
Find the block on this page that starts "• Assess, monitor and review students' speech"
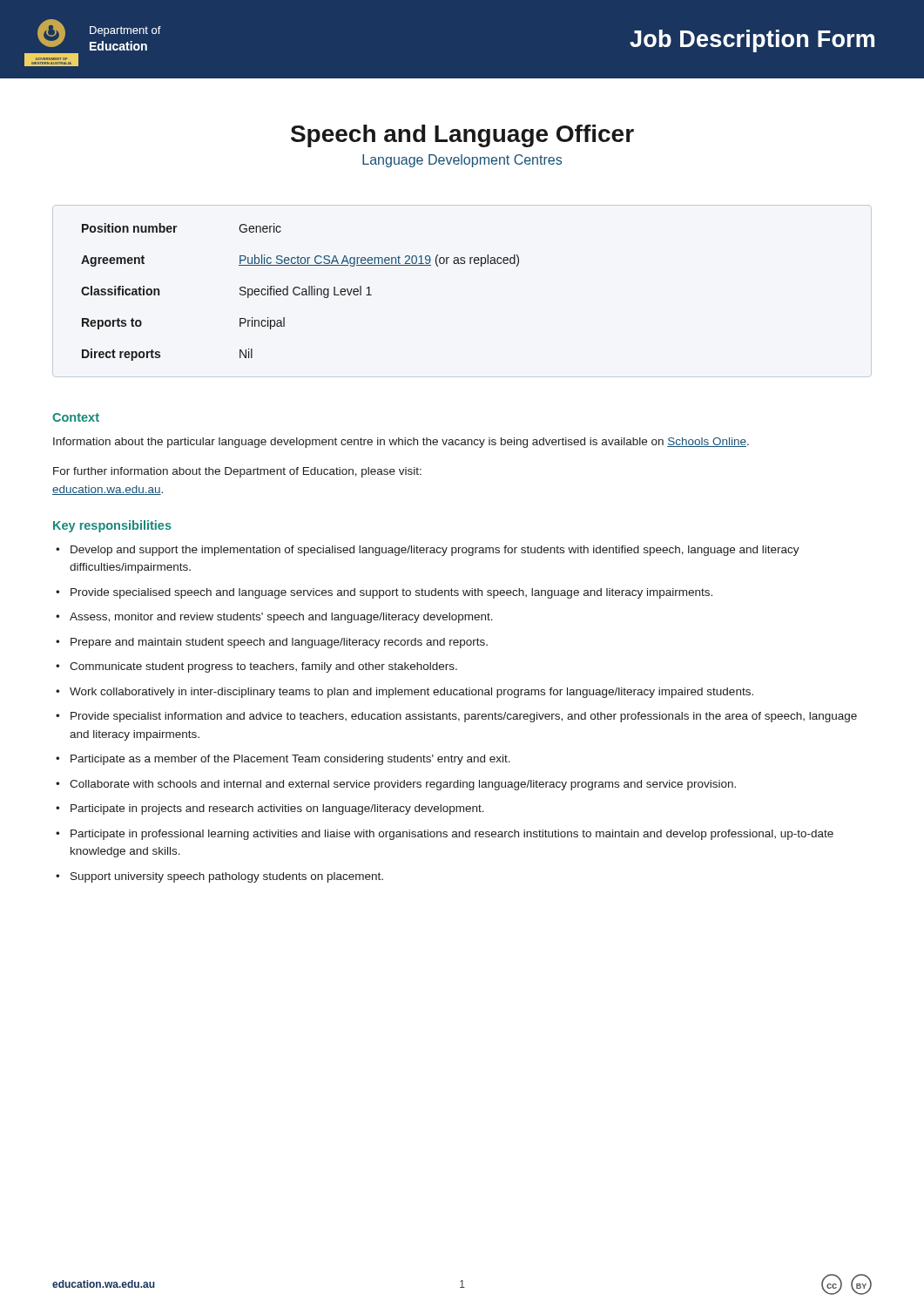pyautogui.click(x=275, y=617)
